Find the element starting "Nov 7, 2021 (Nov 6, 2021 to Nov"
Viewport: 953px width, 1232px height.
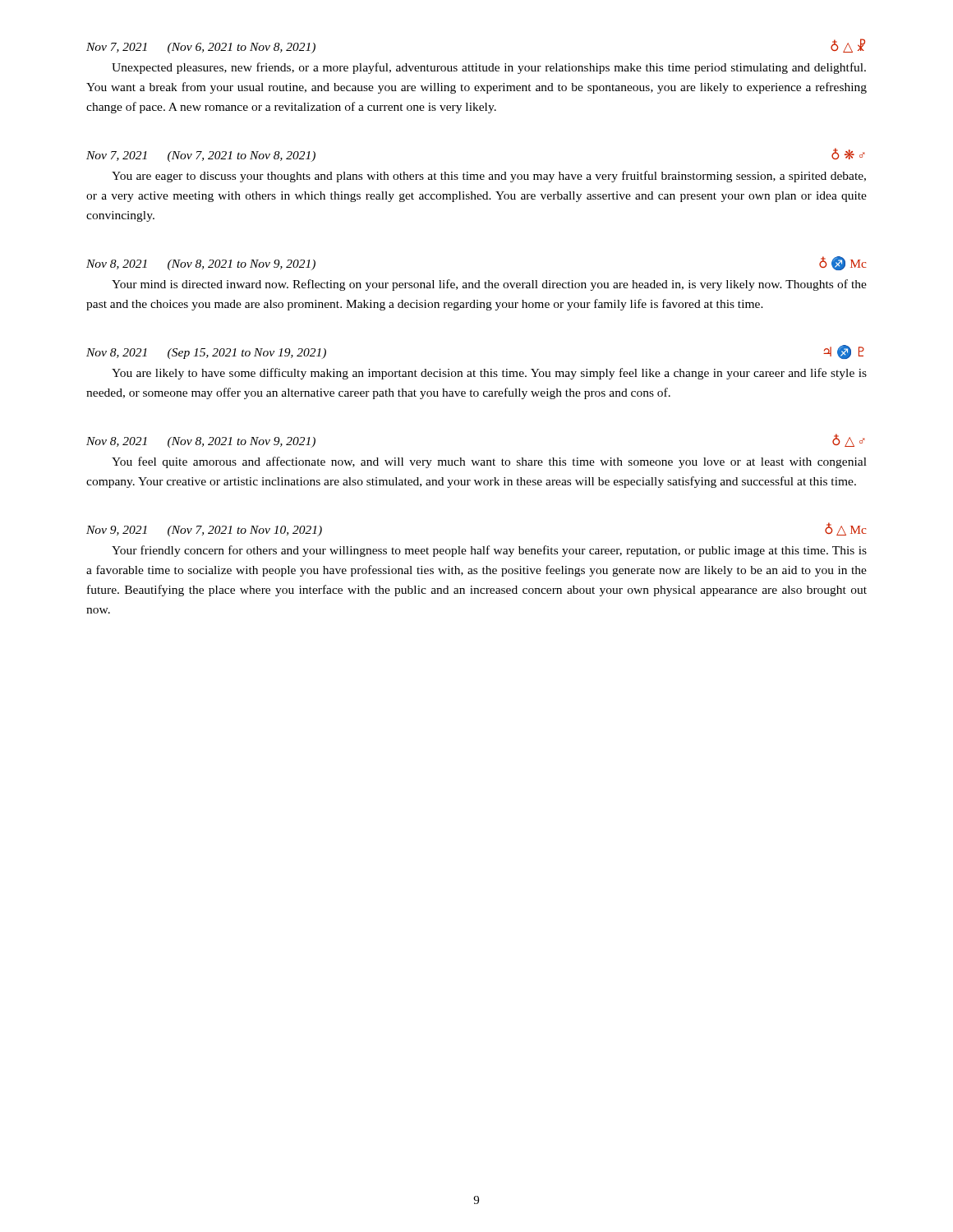click(x=476, y=78)
